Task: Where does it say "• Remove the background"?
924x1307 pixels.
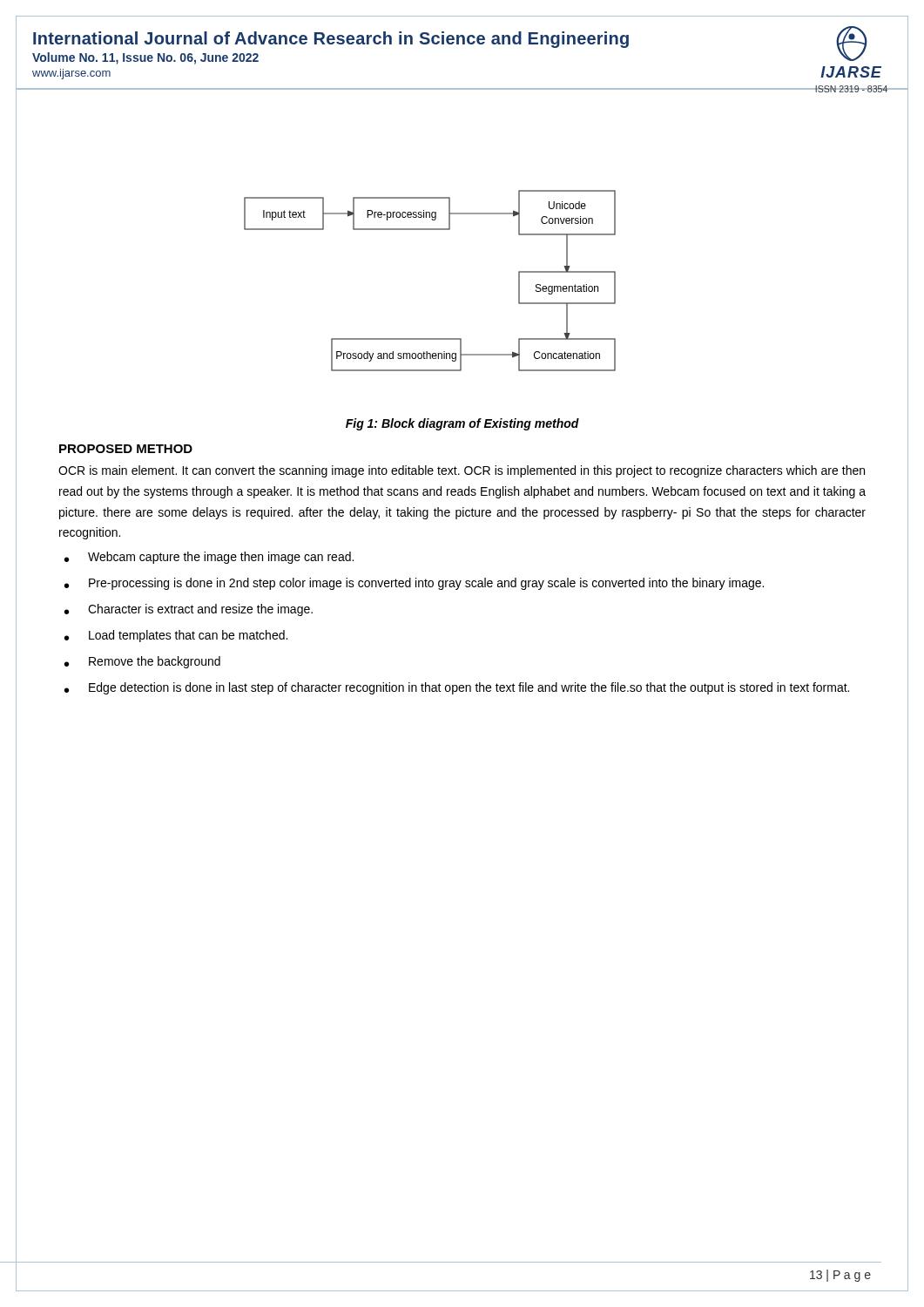Action: click(x=142, y=662)
